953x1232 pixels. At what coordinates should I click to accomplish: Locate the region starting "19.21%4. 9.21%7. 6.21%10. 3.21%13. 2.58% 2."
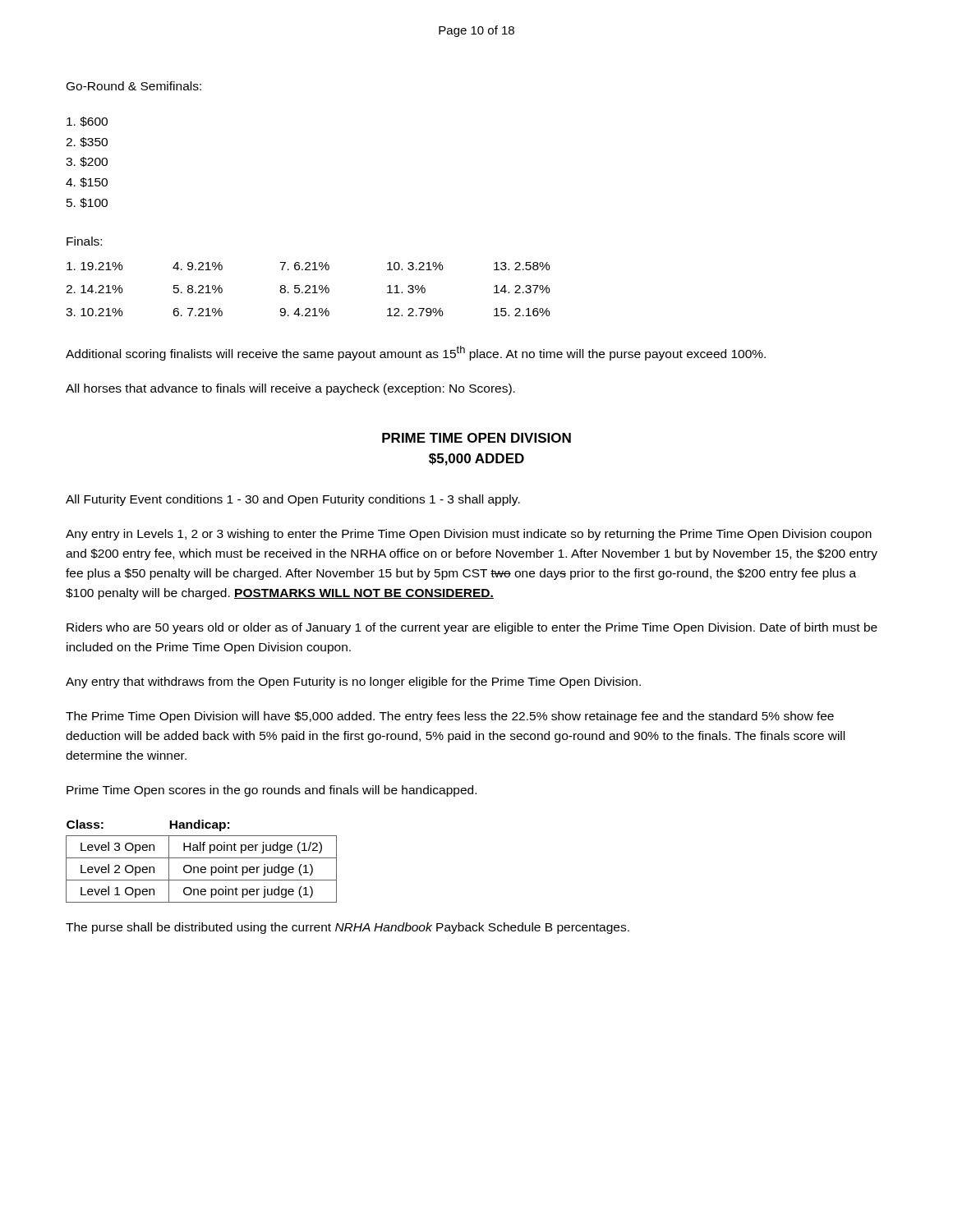click(308, 266)
